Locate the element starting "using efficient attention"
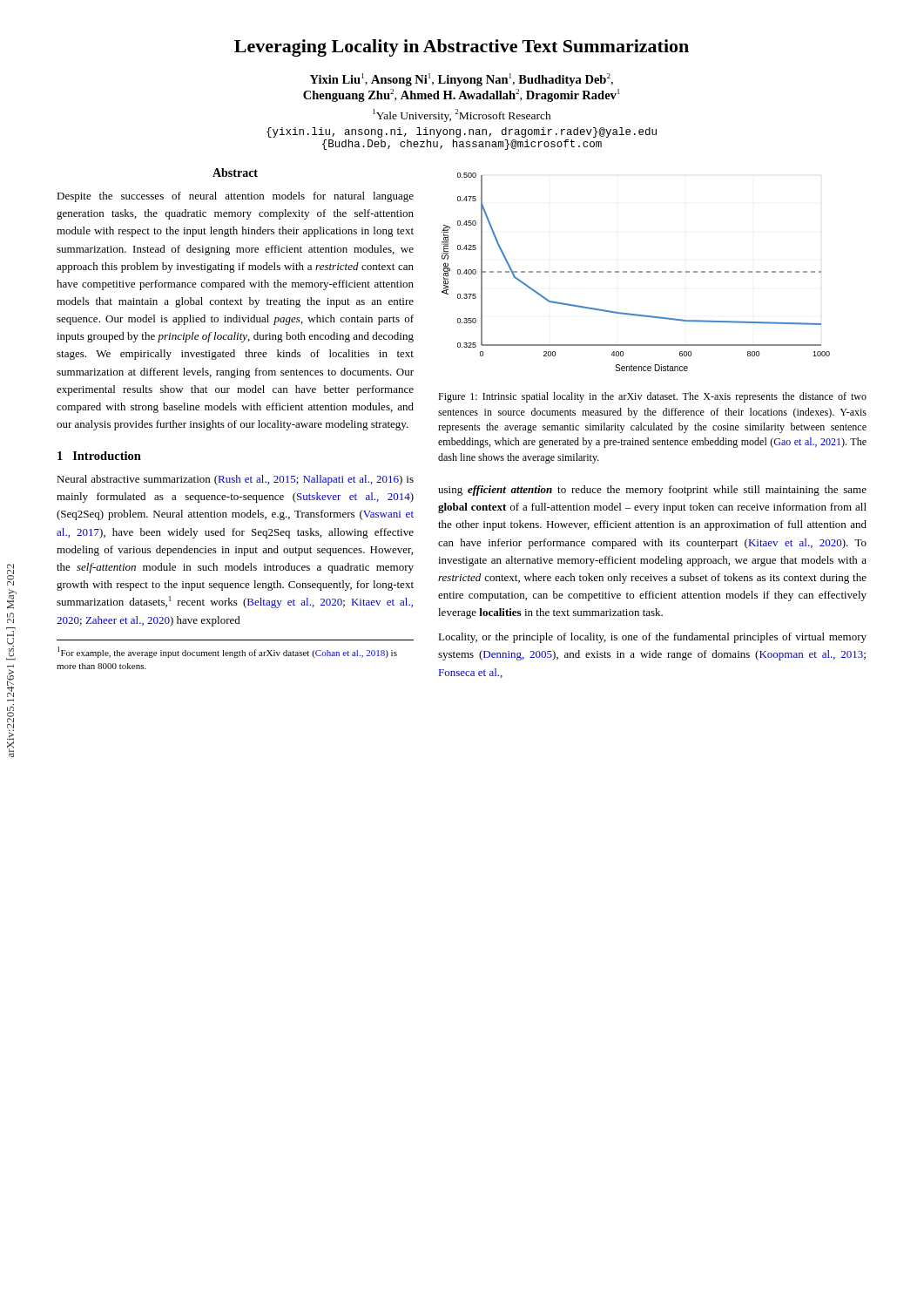The height and width of the screenshot is (1307, 924). 652,551
